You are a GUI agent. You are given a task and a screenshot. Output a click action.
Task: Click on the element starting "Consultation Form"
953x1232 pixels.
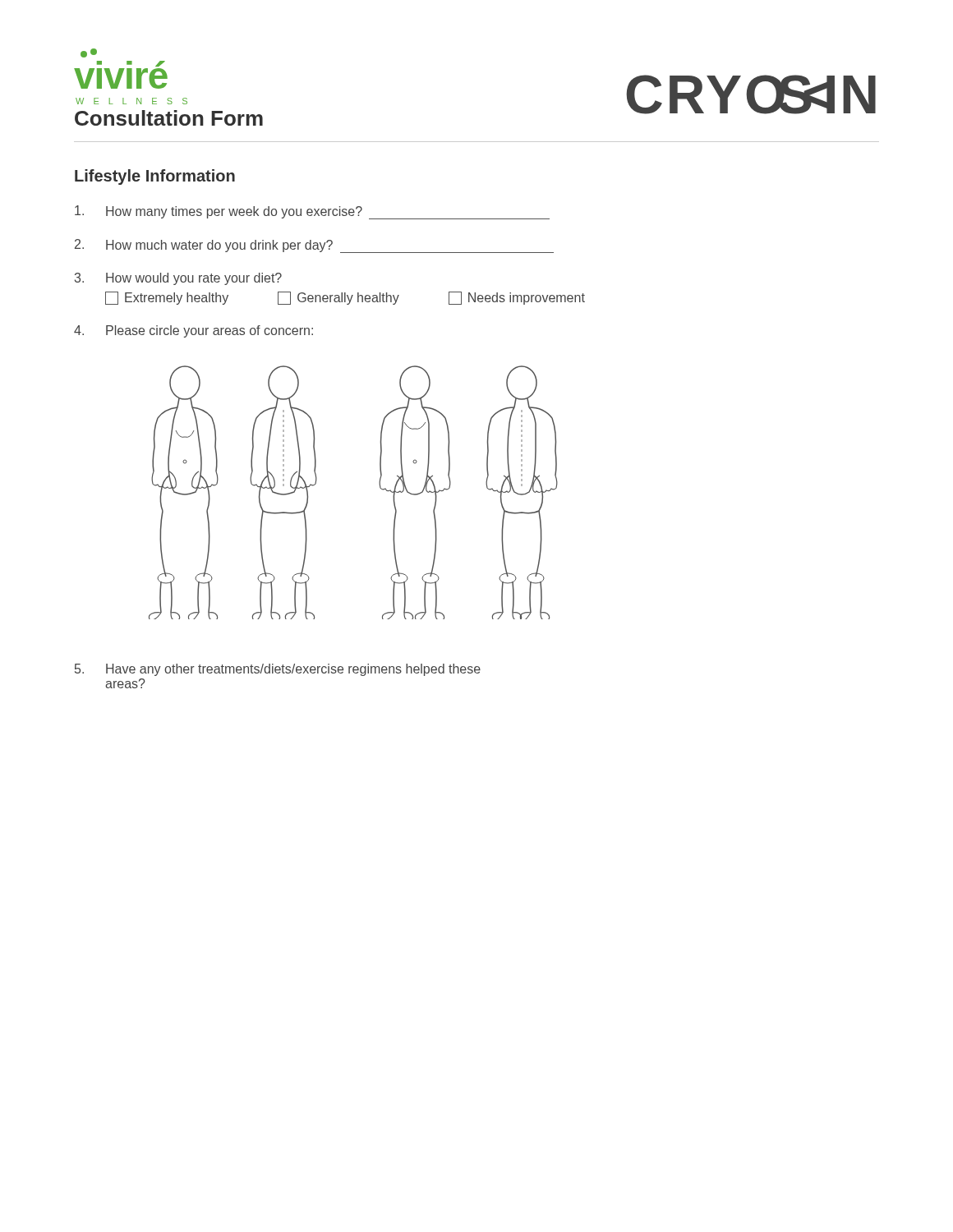pyautogui.click(x=169, y=118)
